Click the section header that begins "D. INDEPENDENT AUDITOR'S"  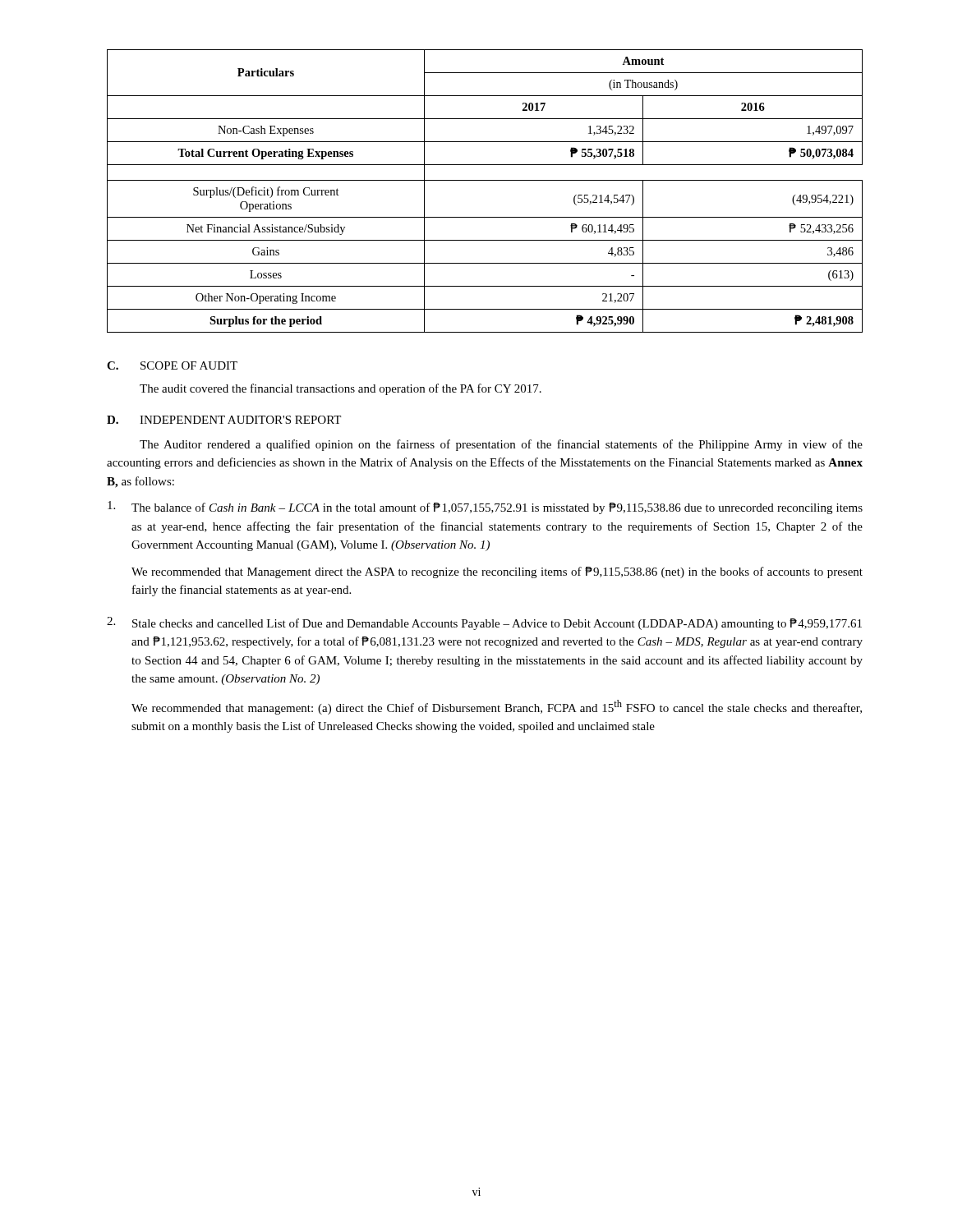[224, 420]
